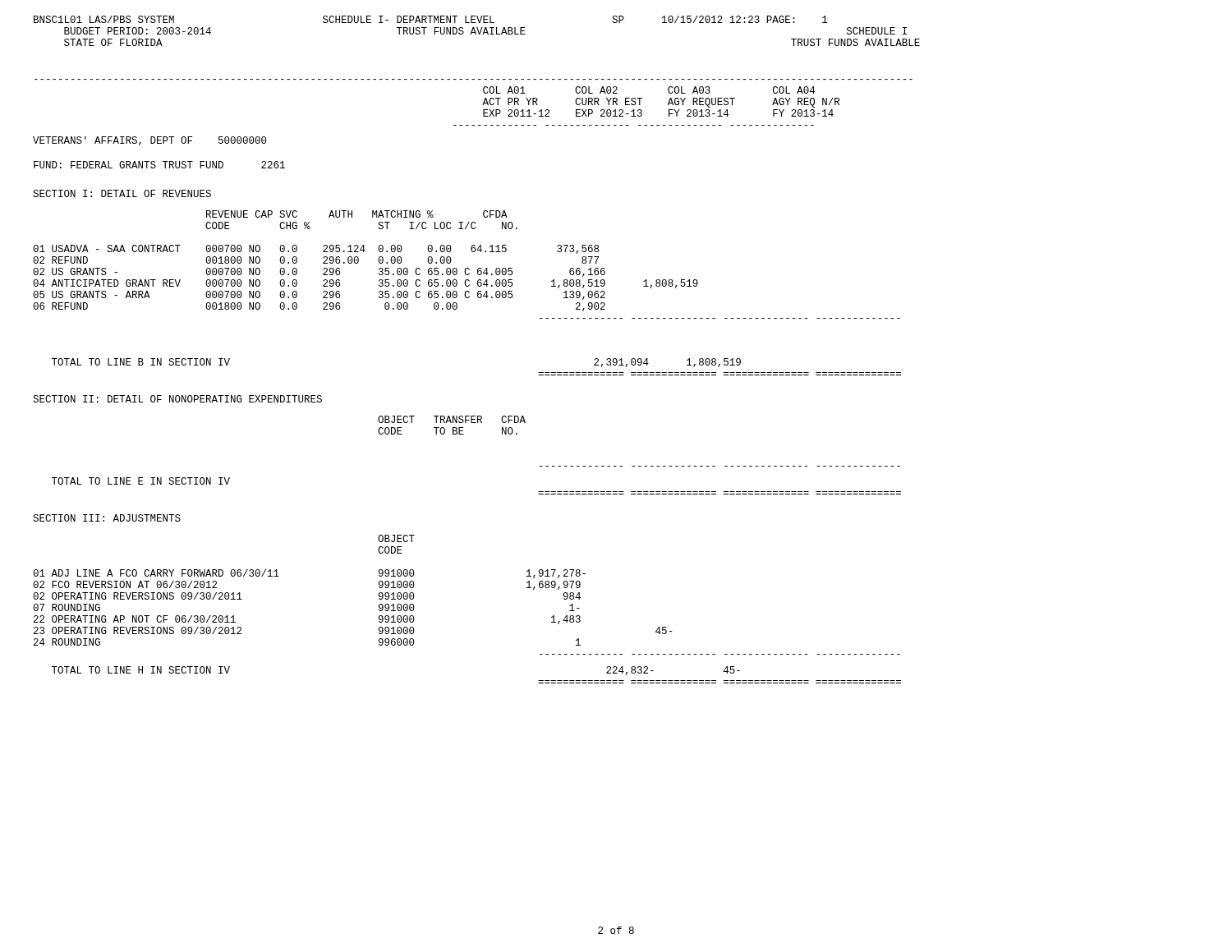1232x952 pixels.
Task: Navigate to the element starting "FUND: FEDERAL GRANTS TRUST FUND 2261"
Action: tap(159, 166)
